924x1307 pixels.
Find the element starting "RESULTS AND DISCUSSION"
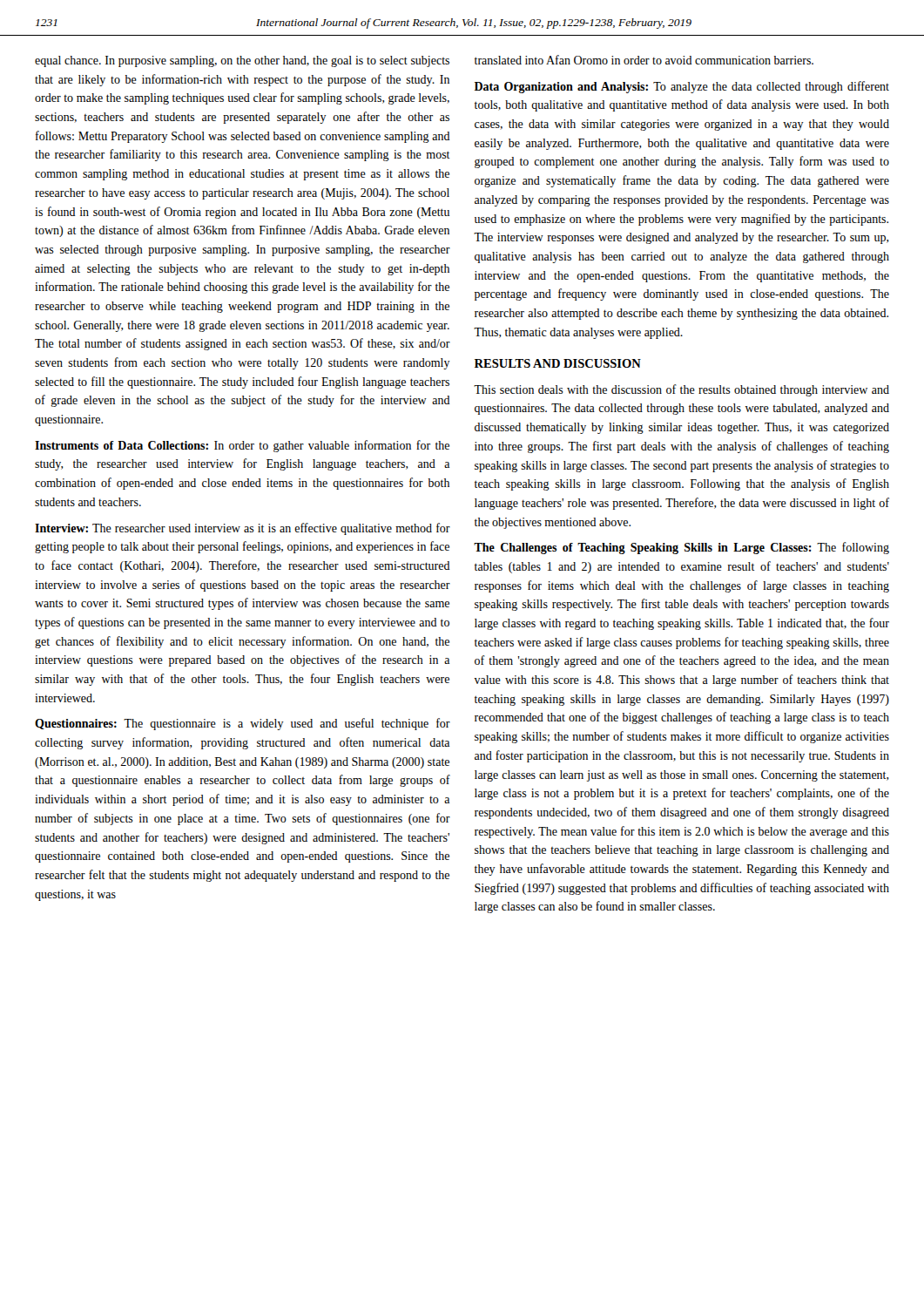557,364
